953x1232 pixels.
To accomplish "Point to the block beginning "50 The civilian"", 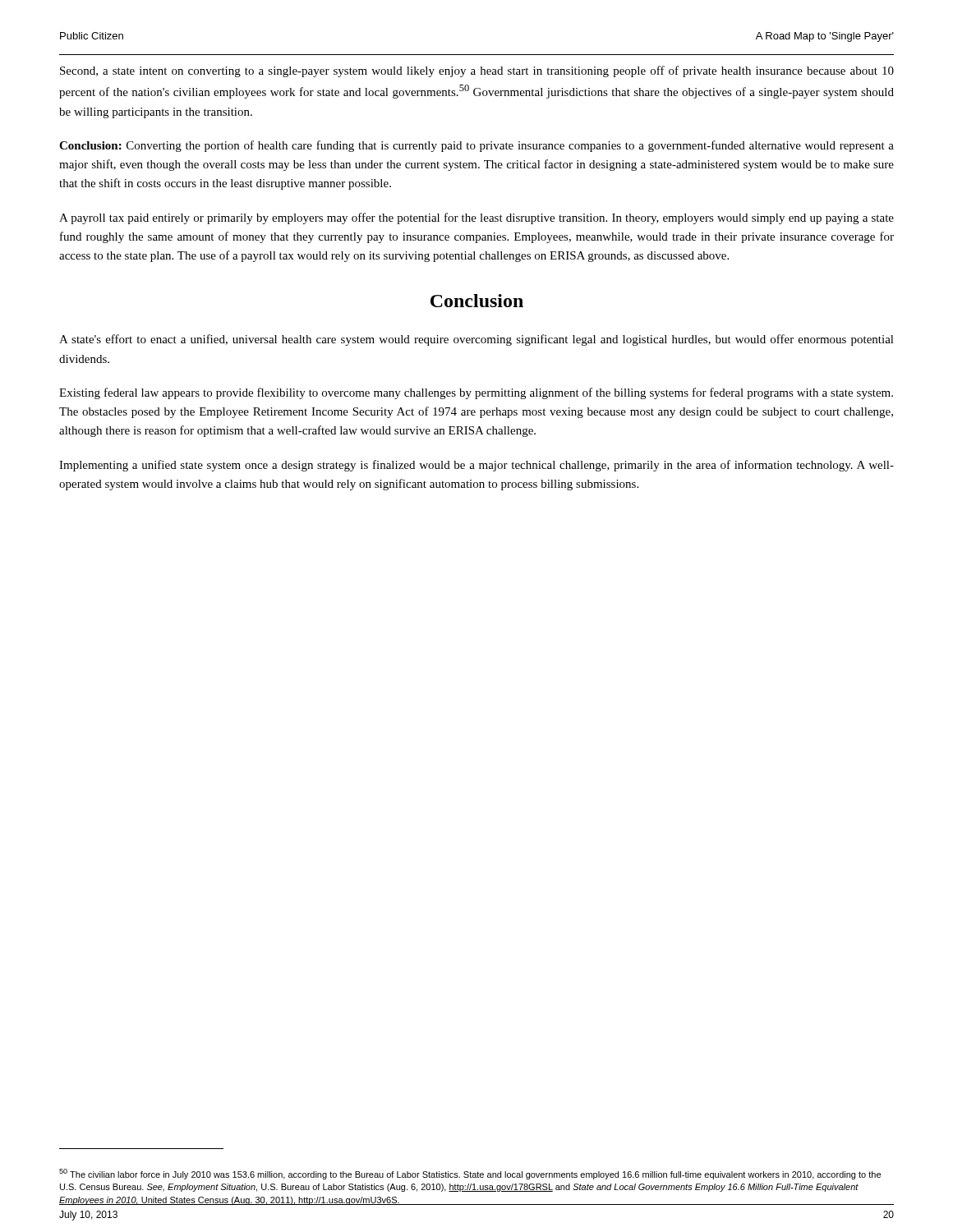I will [470, 1186].
